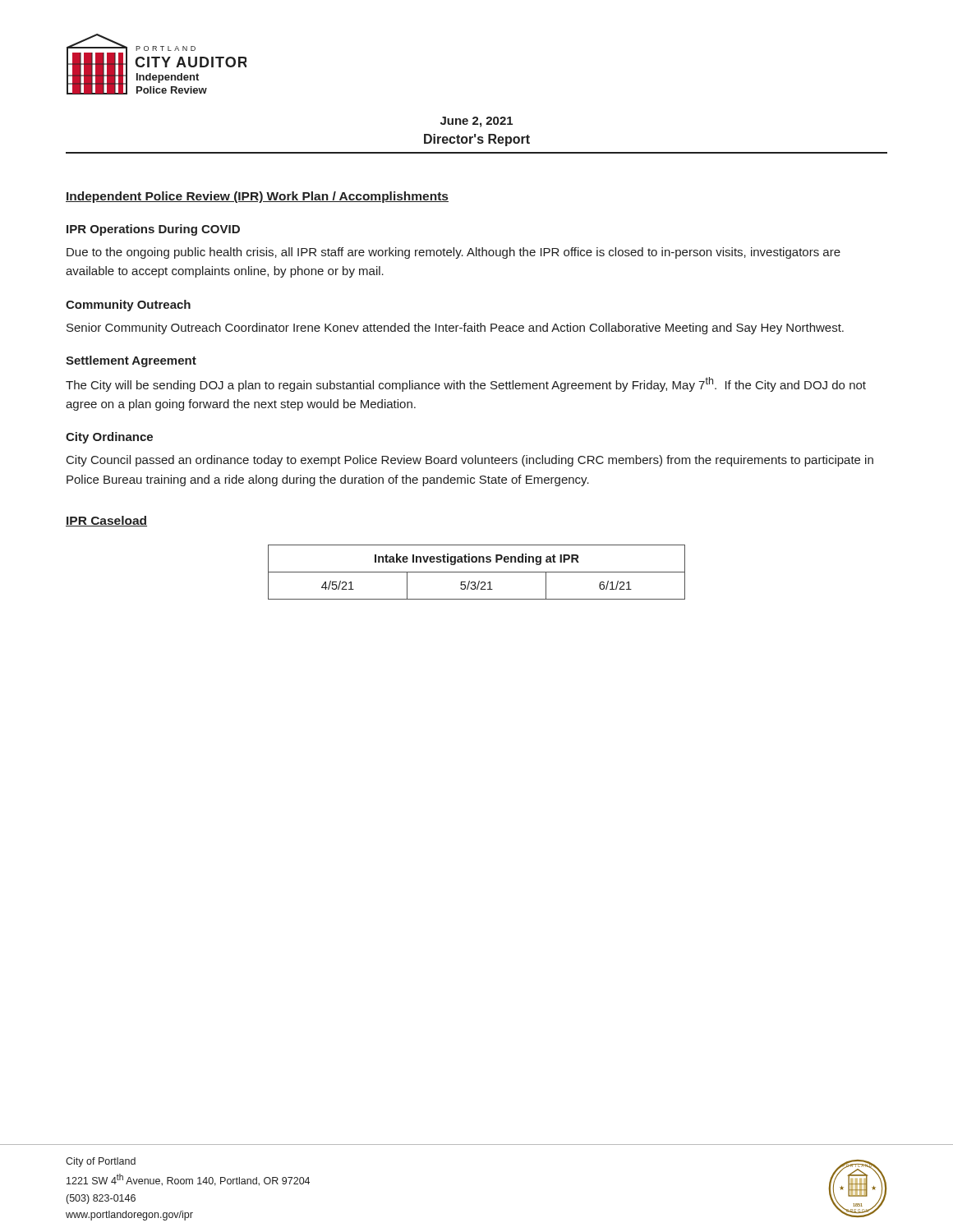Navigate to the text starting "Community Outreach"
This screenshot has height=1232, width=953.
pos(128,304)
